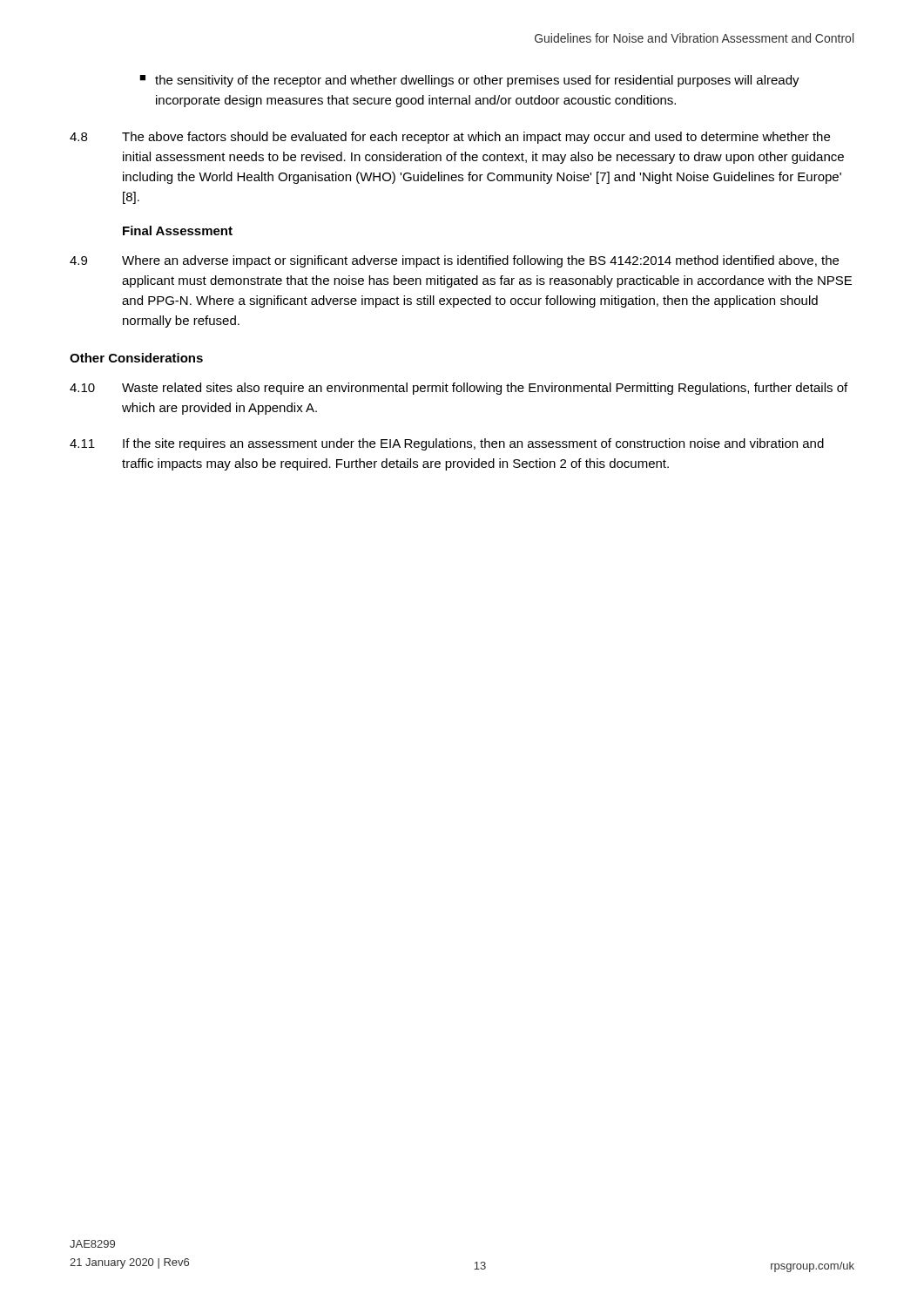Locate the text block starting "■ the sensitivity of the receptor and"
Screen dimensions: 1307x924
coord(497,90)
